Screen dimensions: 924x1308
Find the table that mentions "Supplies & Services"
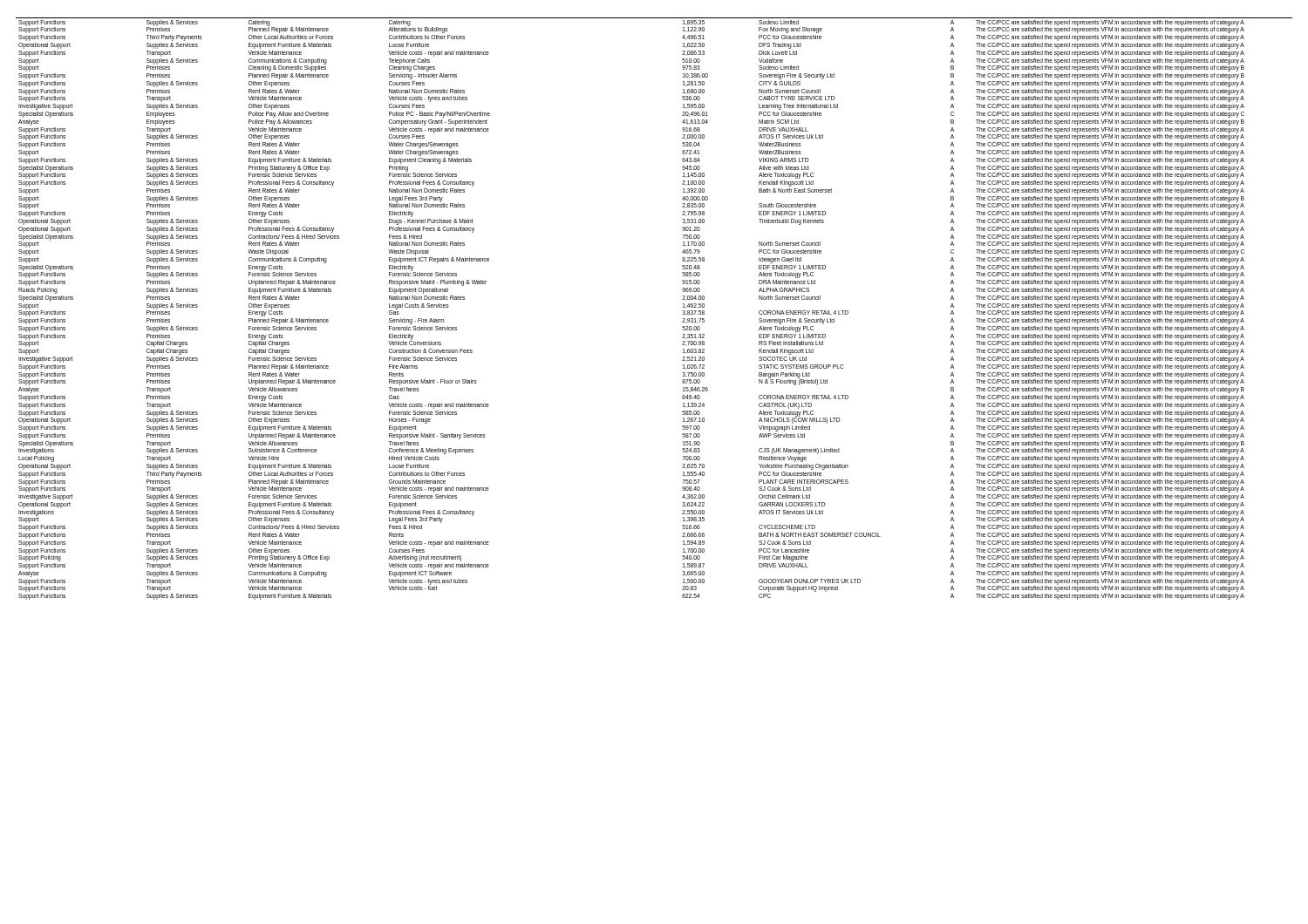[654, 308]
